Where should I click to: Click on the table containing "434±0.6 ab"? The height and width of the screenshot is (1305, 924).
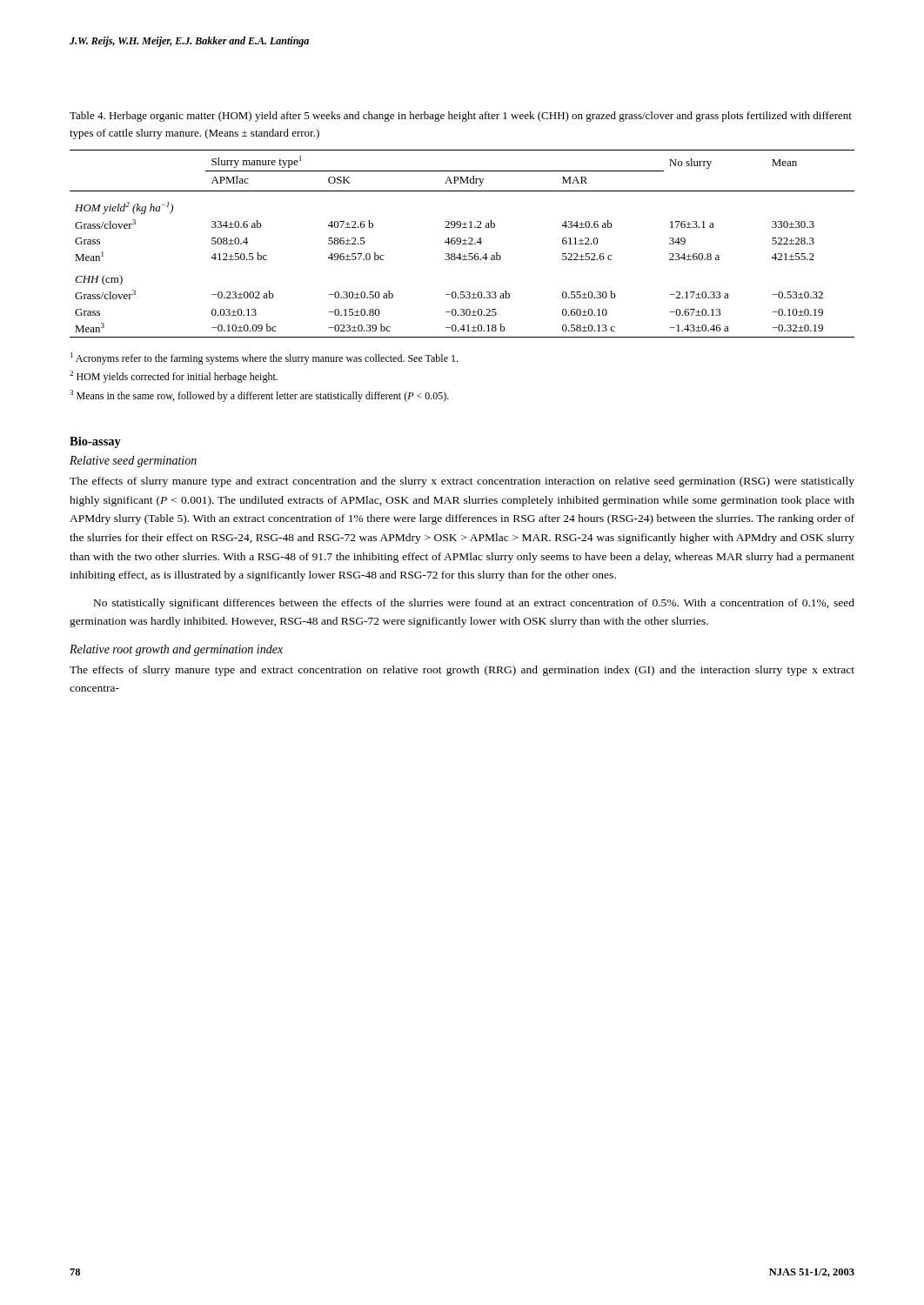click(x=462, y=245)
